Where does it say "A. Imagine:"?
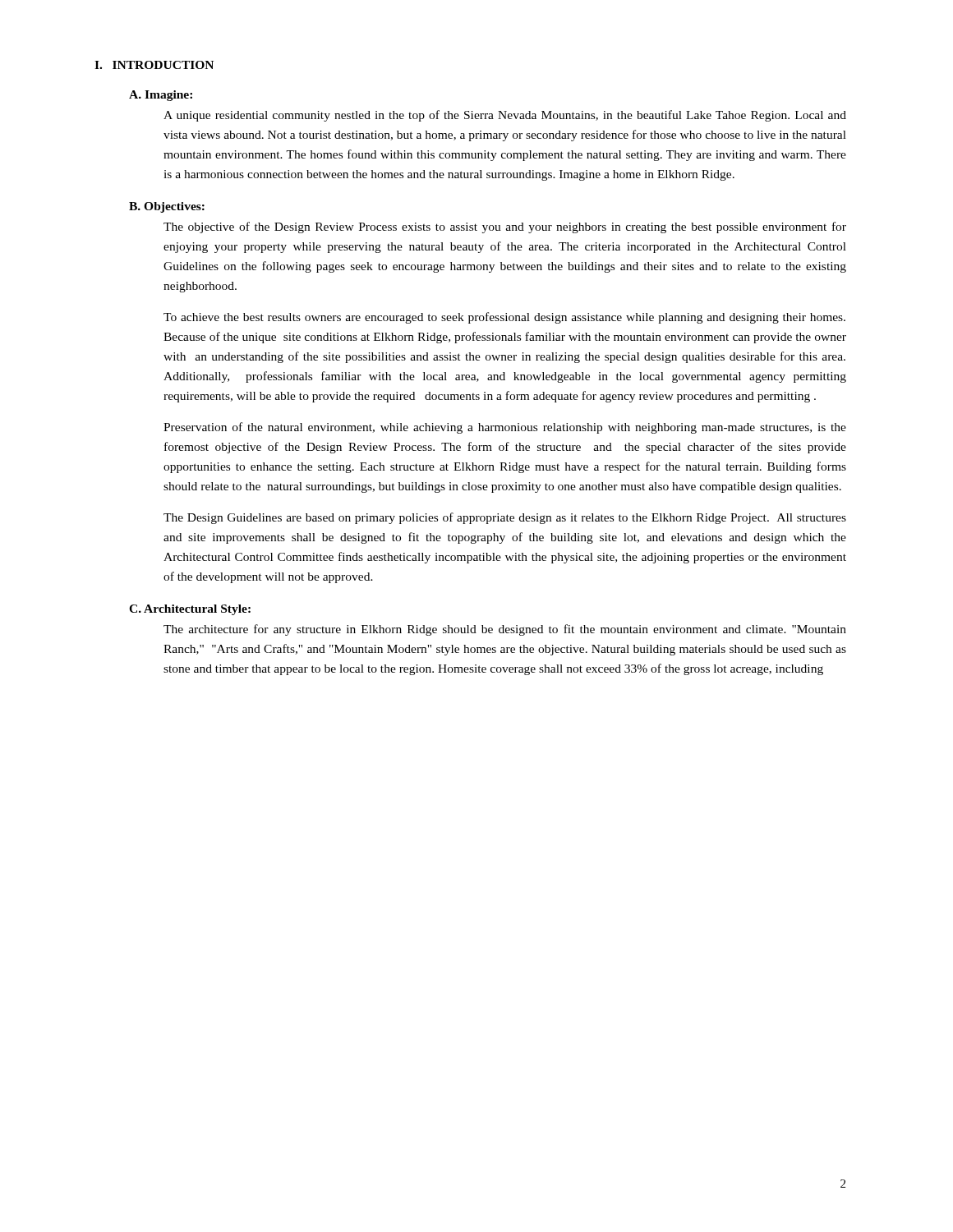 click(x=161, y=94)
